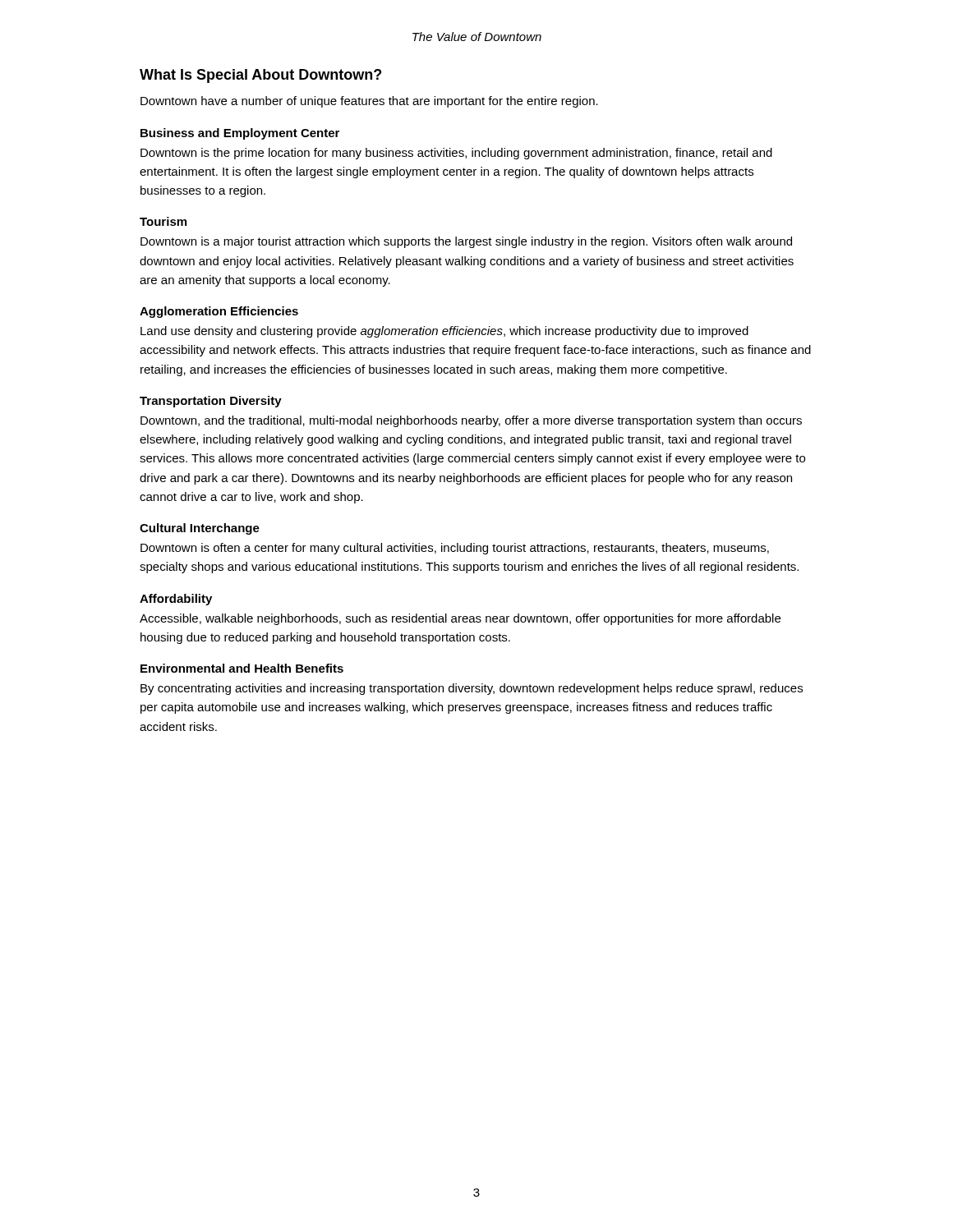Find the text block with the text "Land use density and"
Screen dimensions: 1232x953
475,350
